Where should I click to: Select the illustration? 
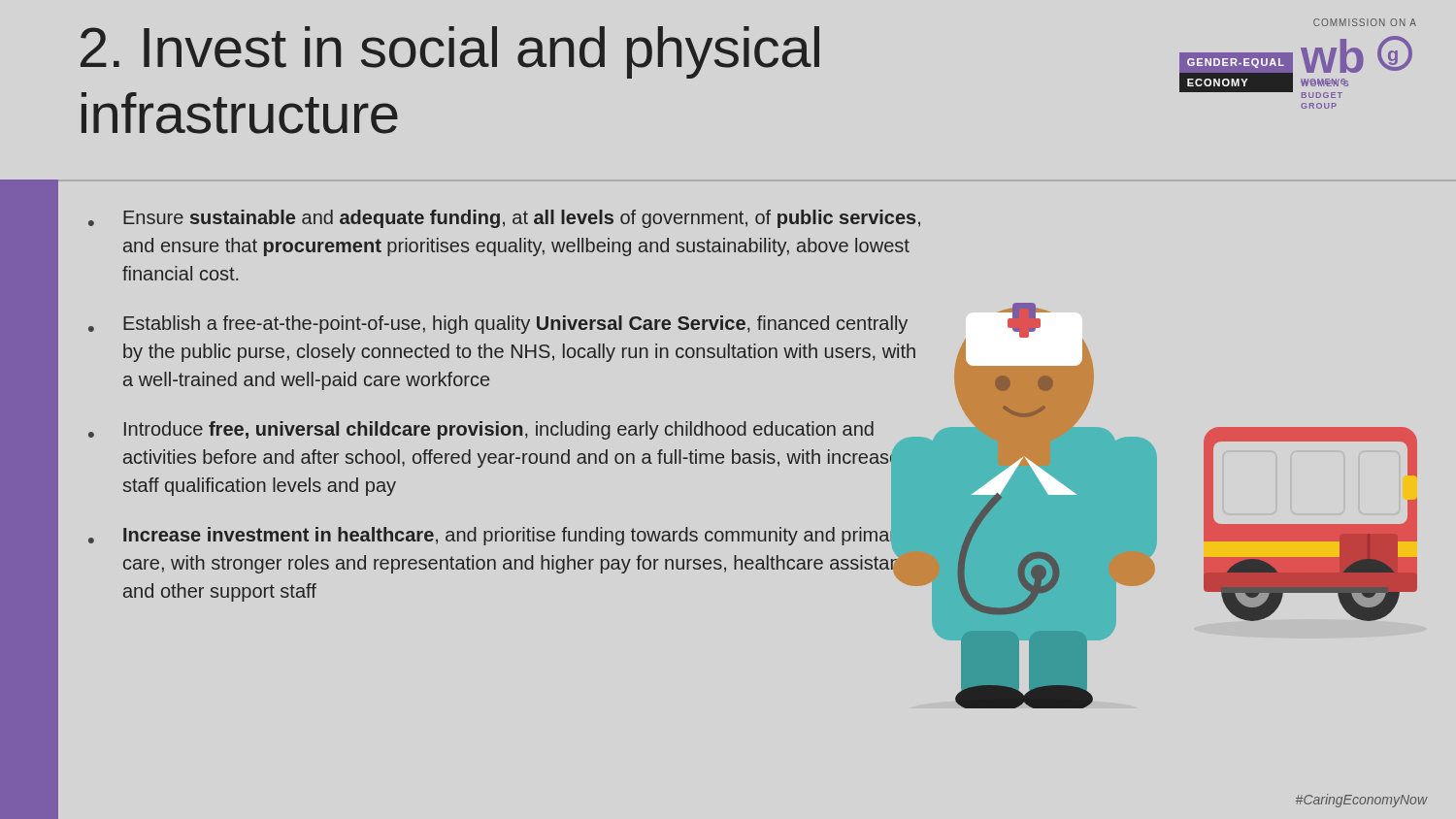1155,471
